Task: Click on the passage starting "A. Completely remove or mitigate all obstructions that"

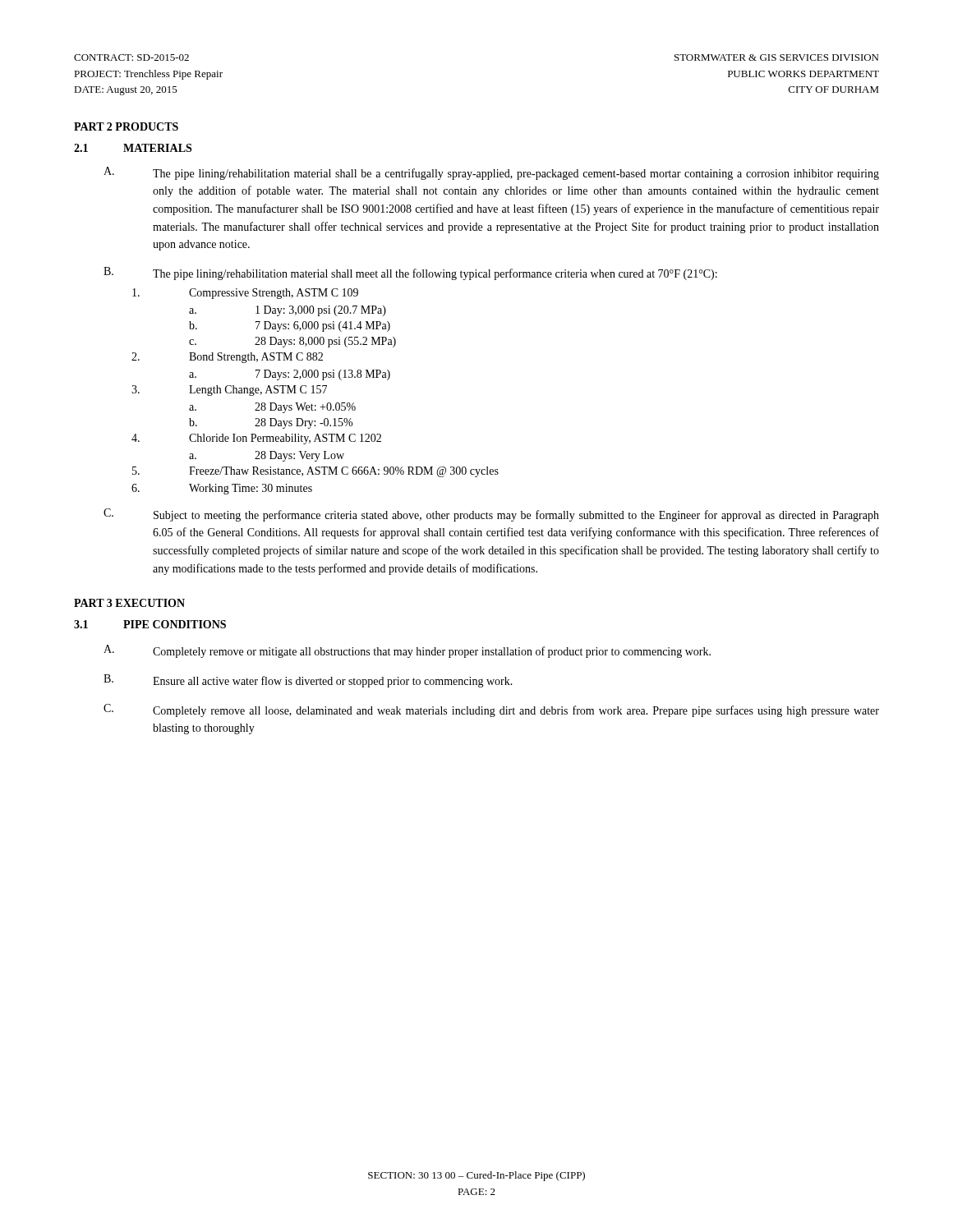Action: click(x=476, y=652)
